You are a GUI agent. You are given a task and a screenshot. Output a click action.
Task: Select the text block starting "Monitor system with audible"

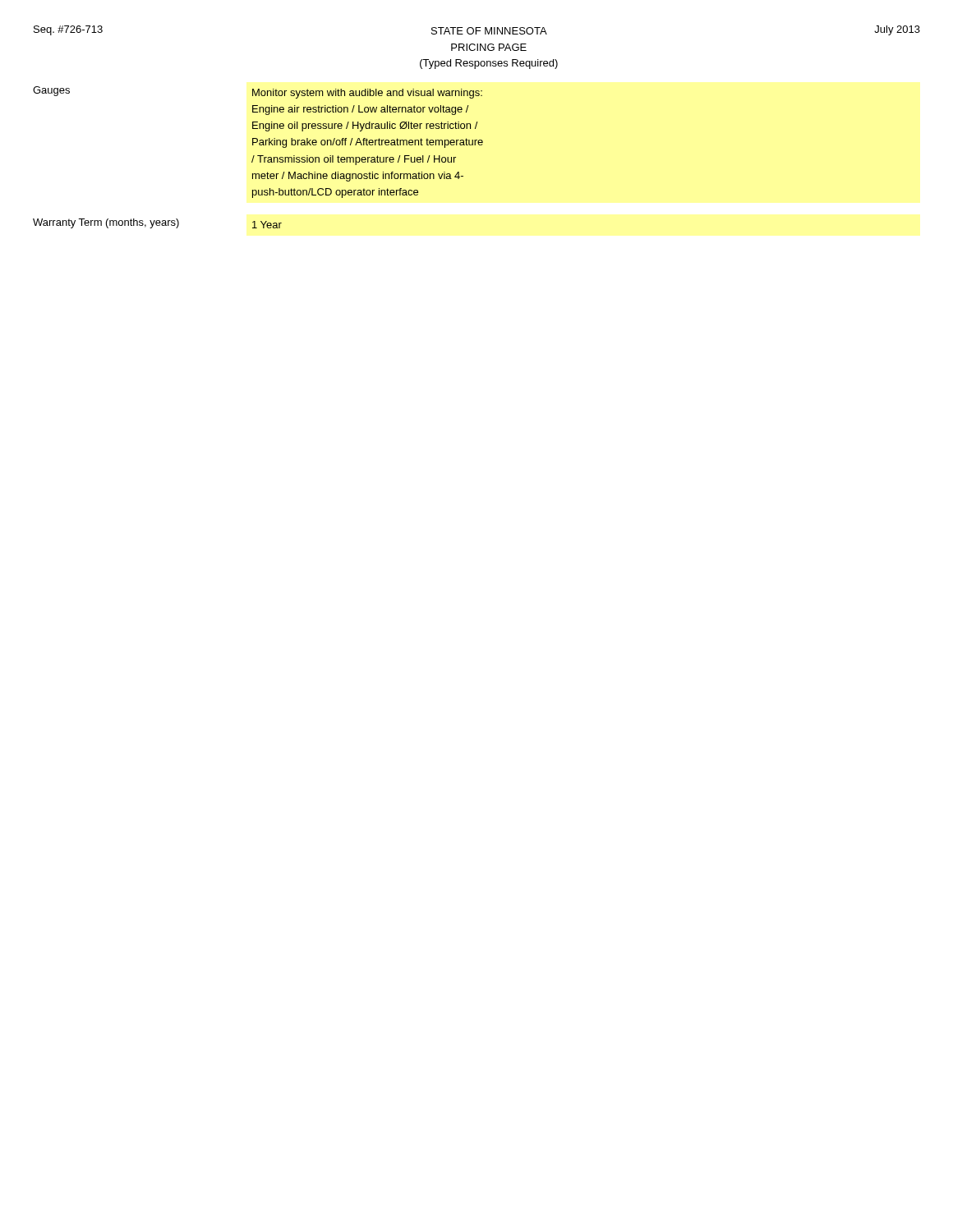[x=367, y=142]
